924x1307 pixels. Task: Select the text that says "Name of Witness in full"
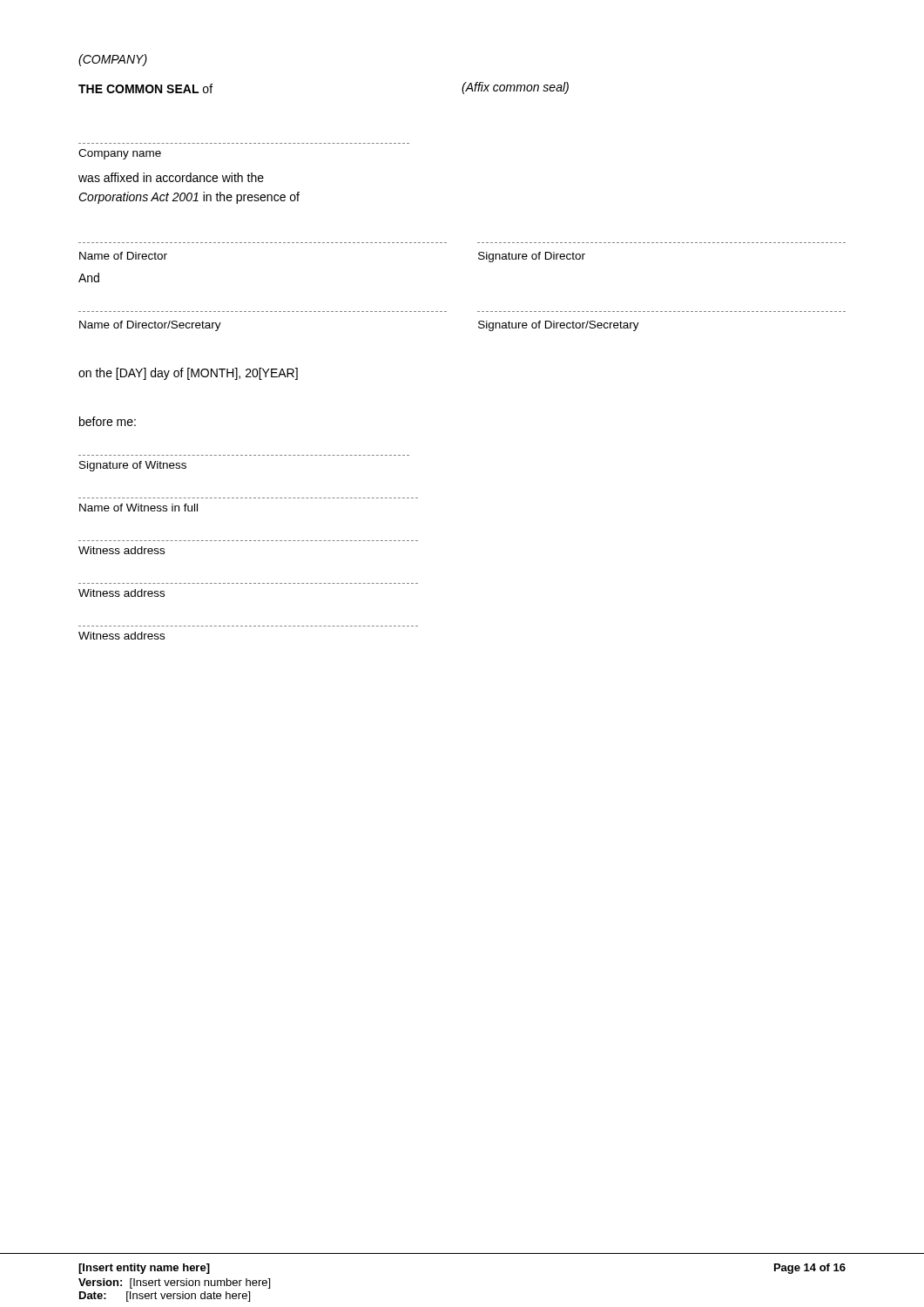tap(138, 507)
